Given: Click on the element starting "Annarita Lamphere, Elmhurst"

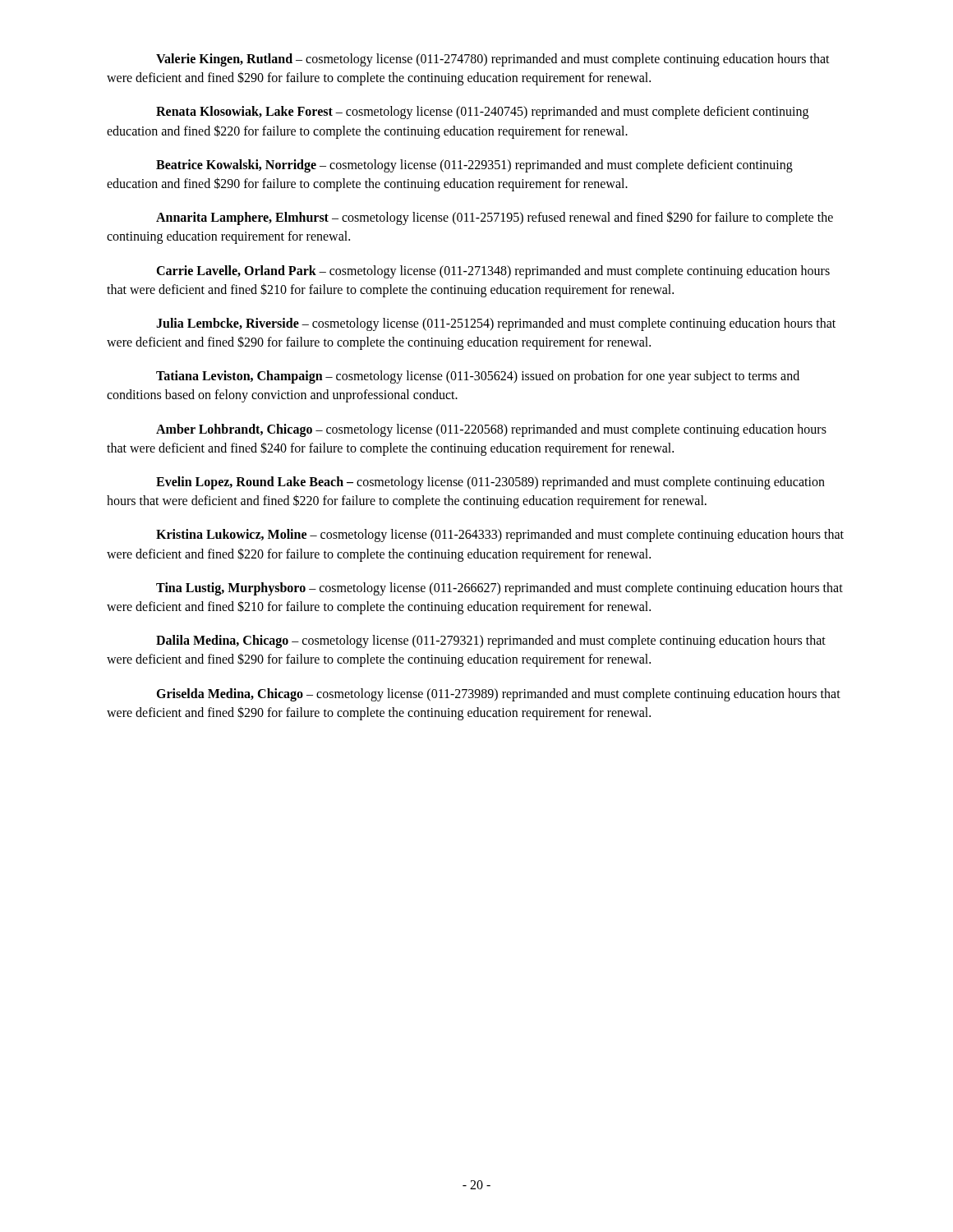Looking at the screenshot, I should 476,227.
